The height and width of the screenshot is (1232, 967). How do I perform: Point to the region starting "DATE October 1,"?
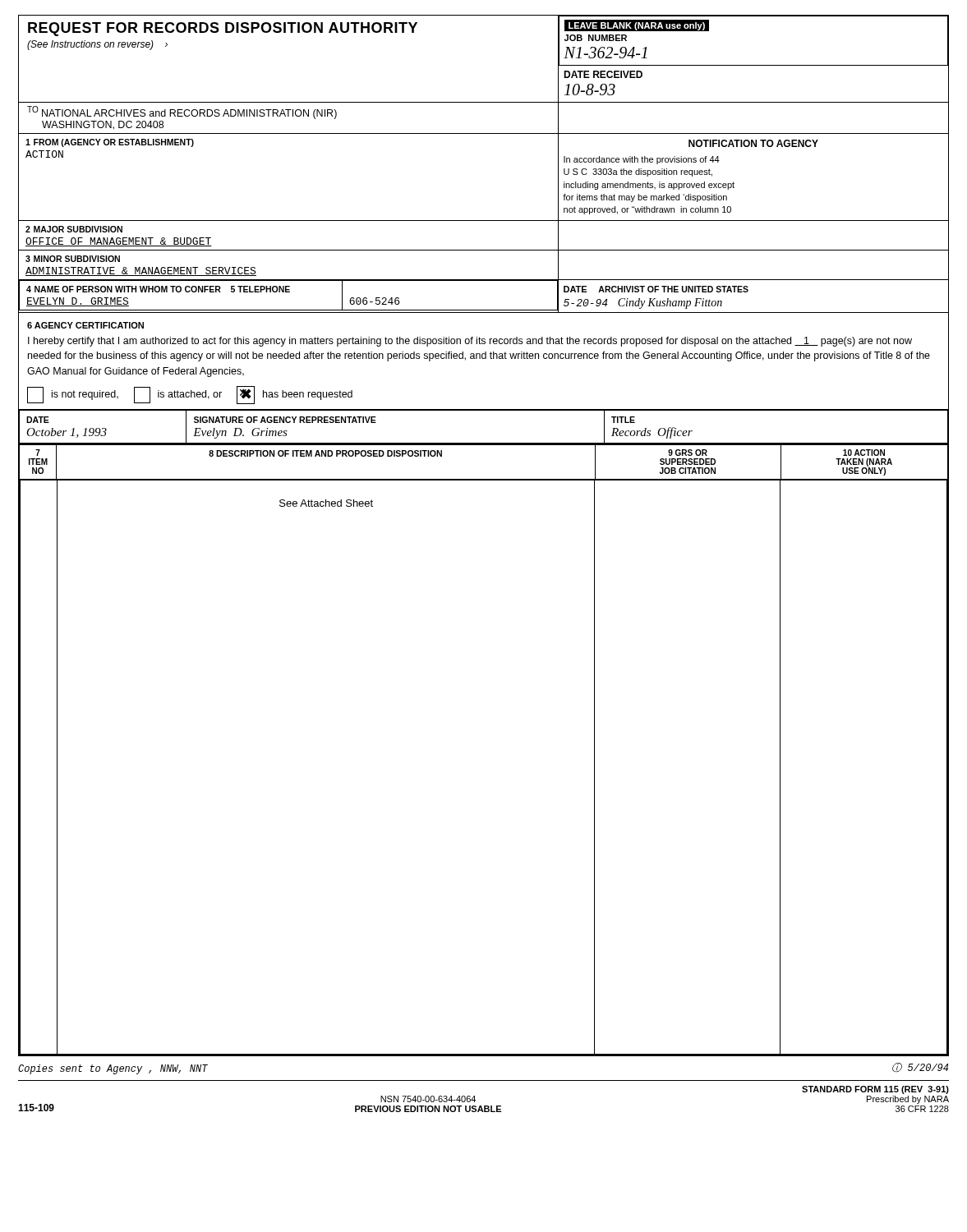67,426
